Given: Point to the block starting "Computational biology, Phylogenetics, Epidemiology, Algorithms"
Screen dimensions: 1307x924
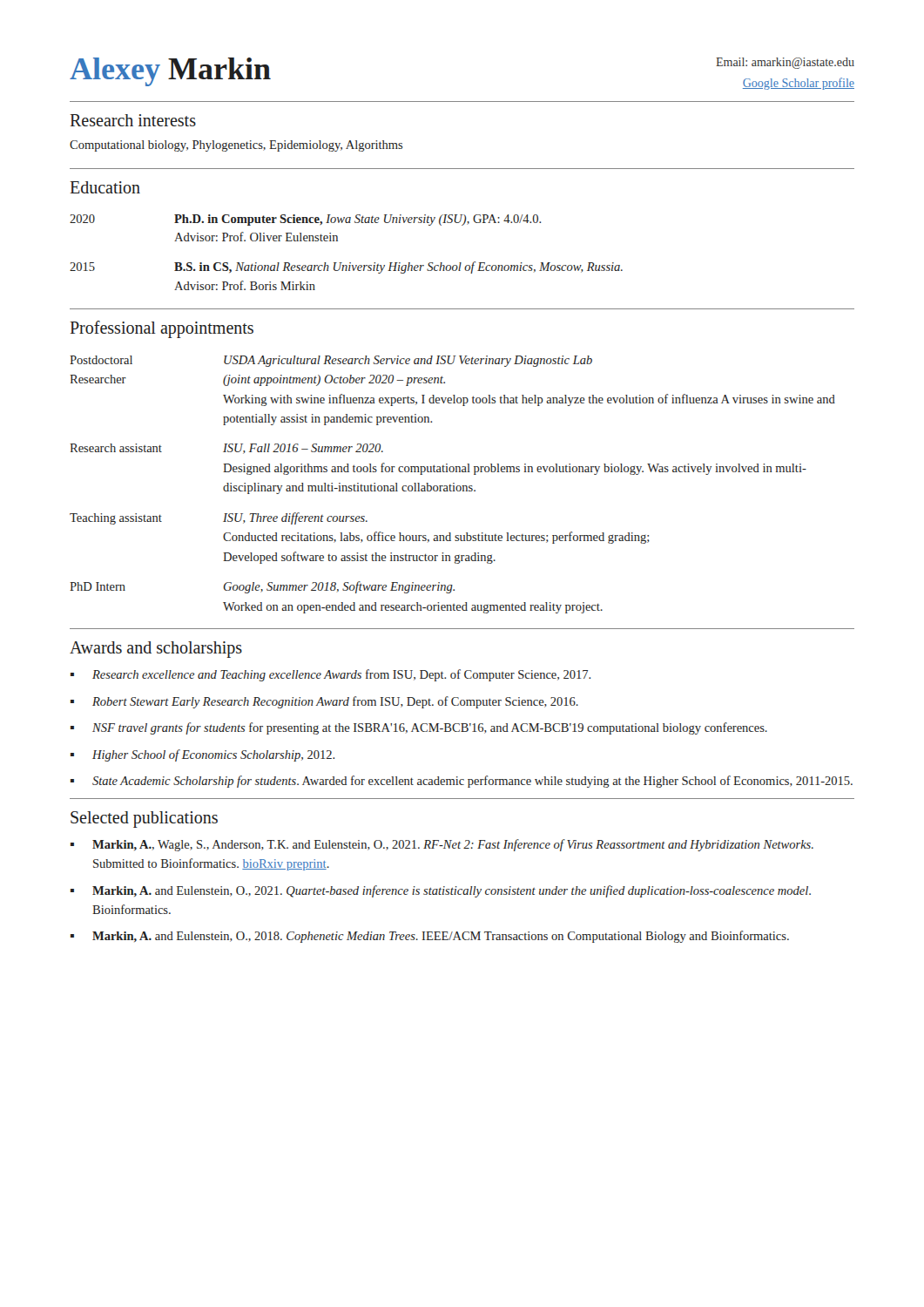Looking at the screenshot, I should (x=236, y=144).
